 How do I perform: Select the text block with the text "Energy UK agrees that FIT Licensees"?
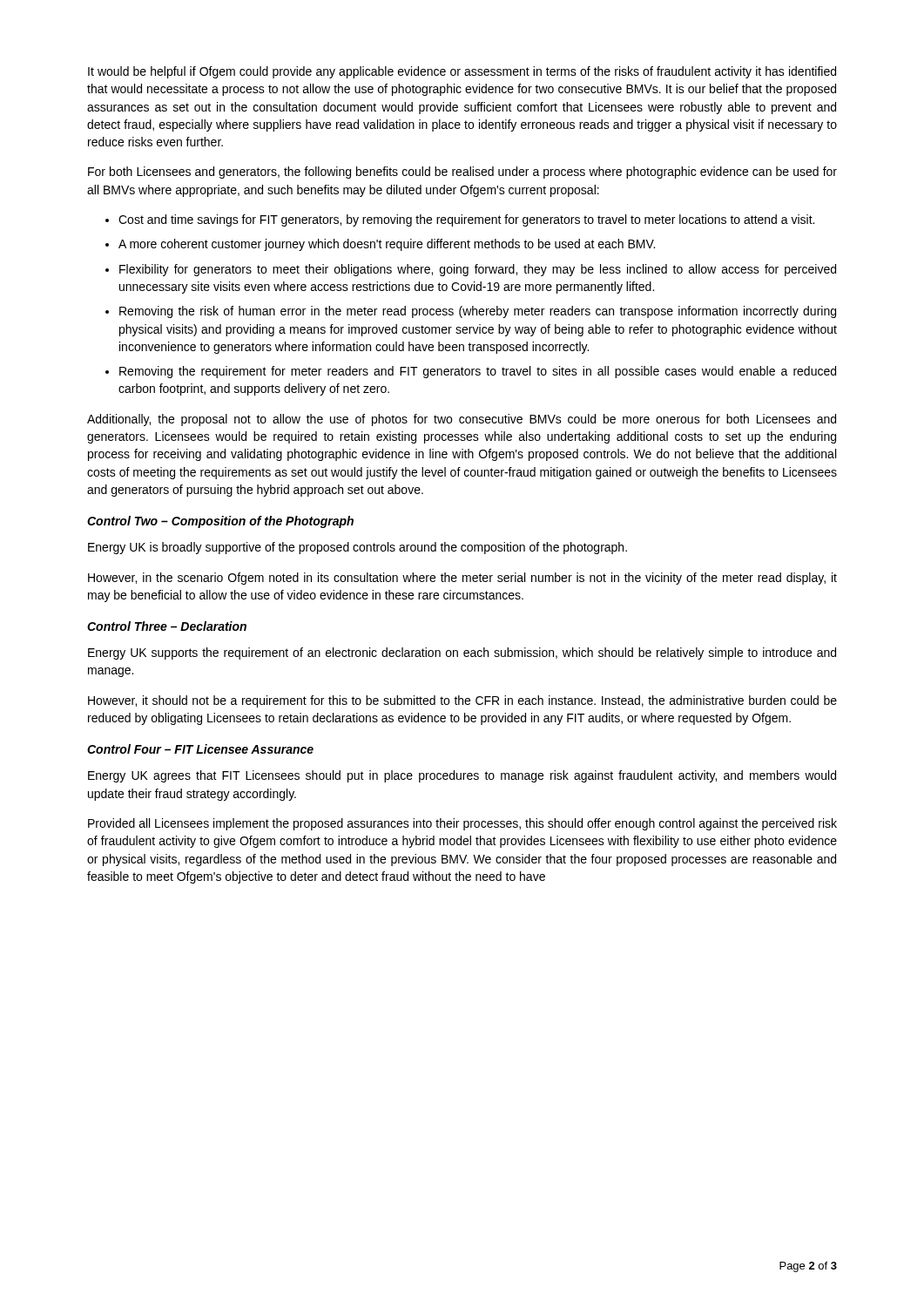462,785
